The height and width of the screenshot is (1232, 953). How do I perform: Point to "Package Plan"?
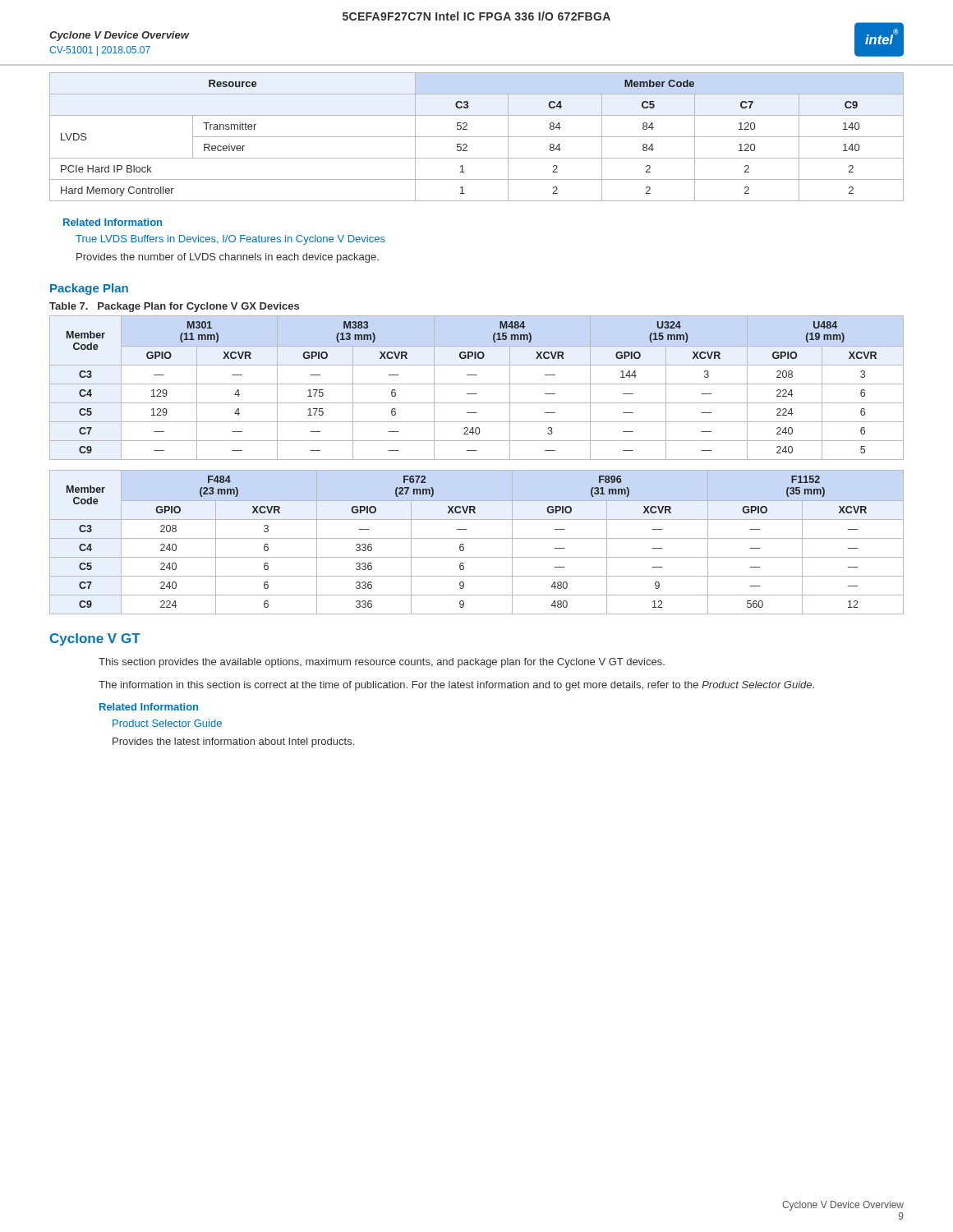coord(89,288)
